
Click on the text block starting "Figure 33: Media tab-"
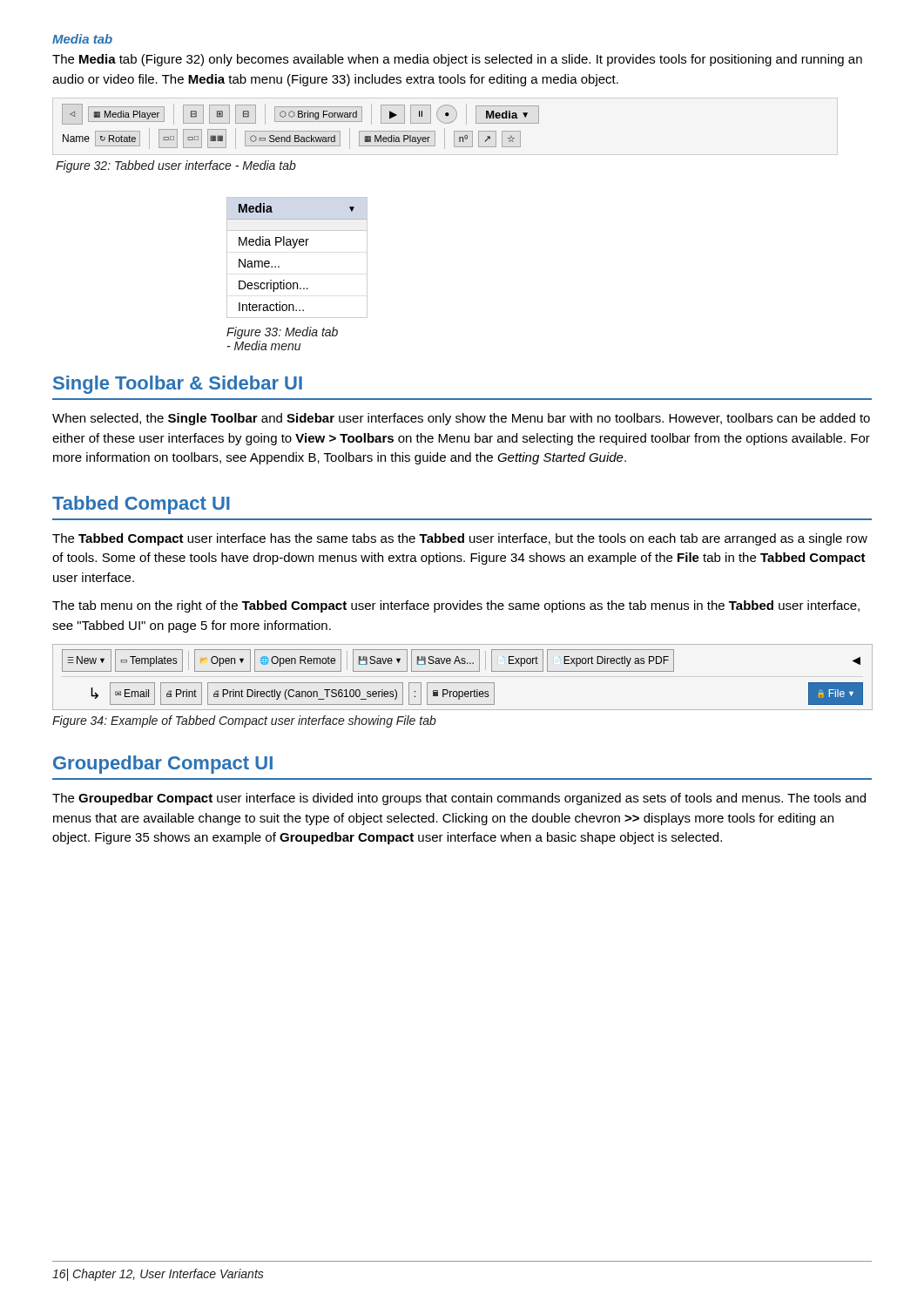(282, 339)
